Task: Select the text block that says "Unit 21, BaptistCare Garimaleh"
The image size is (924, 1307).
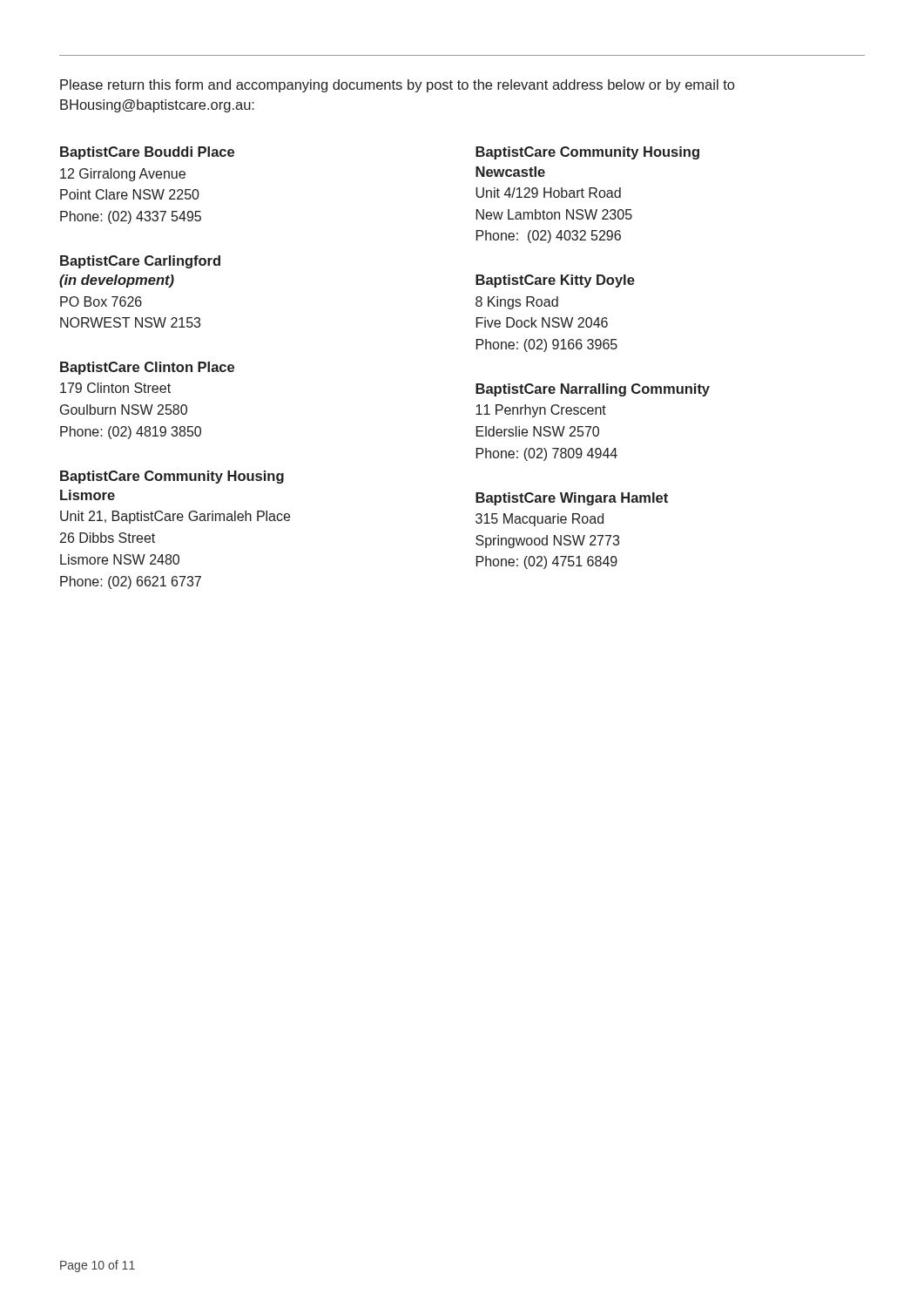Action: (x=175, y=549)
